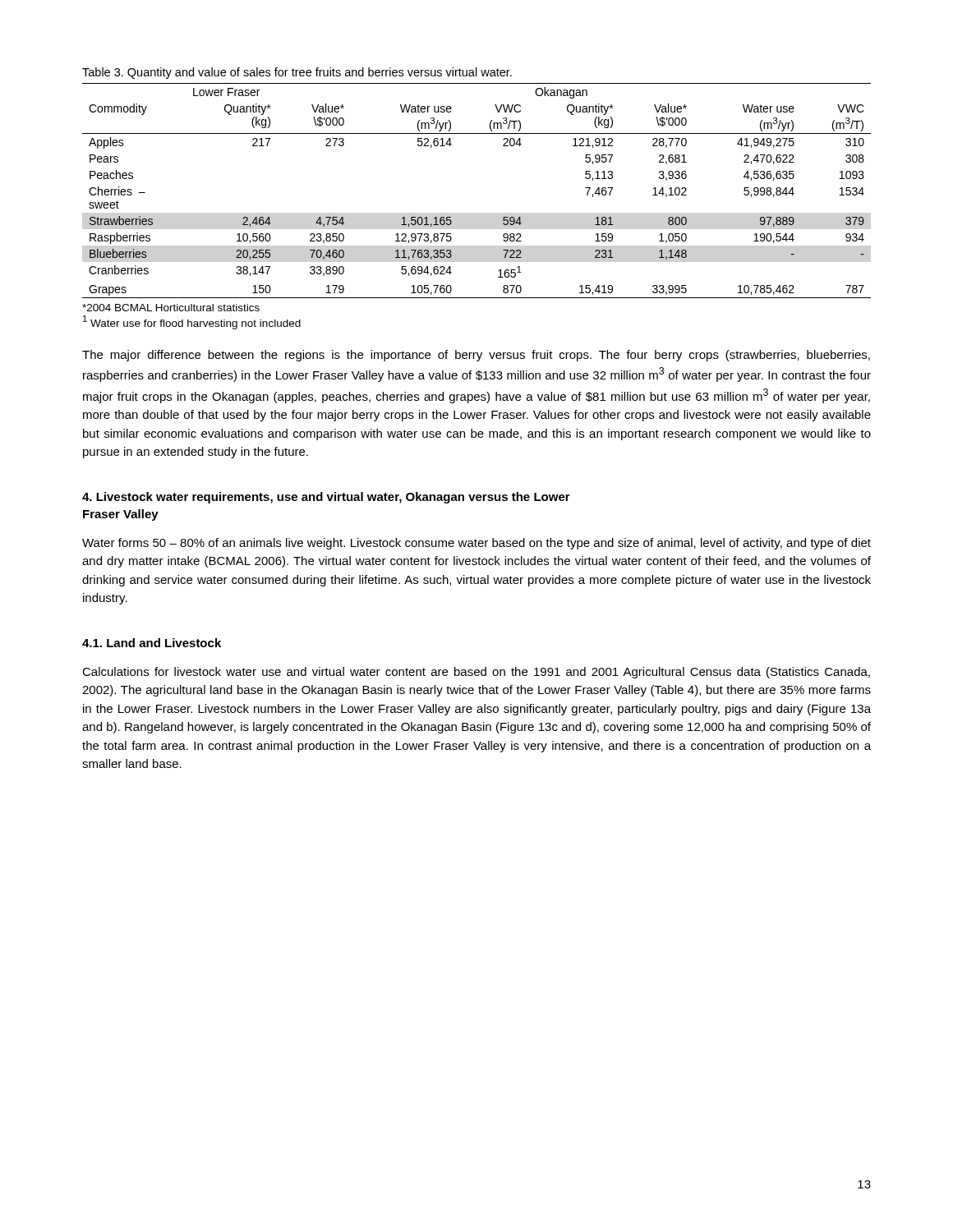Select the caption that says "Table 3. Quantity and value"
Viewport: 953px width, 1232px height.
(x=297, y=72)
